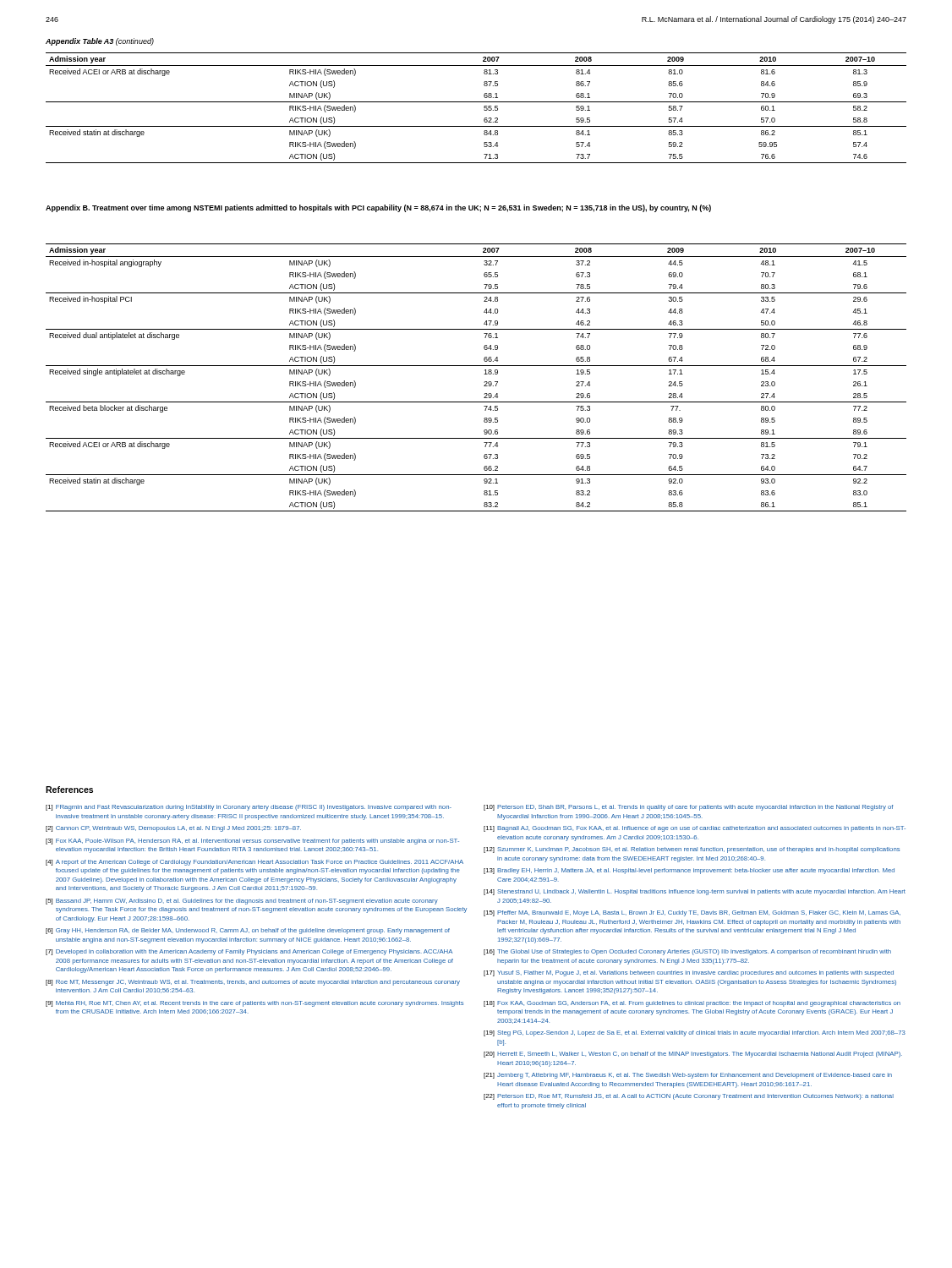The image size is (952, 1268).
Task: Select the element starting "[13] Bradley EH,"
Action: tap(695, 875)
